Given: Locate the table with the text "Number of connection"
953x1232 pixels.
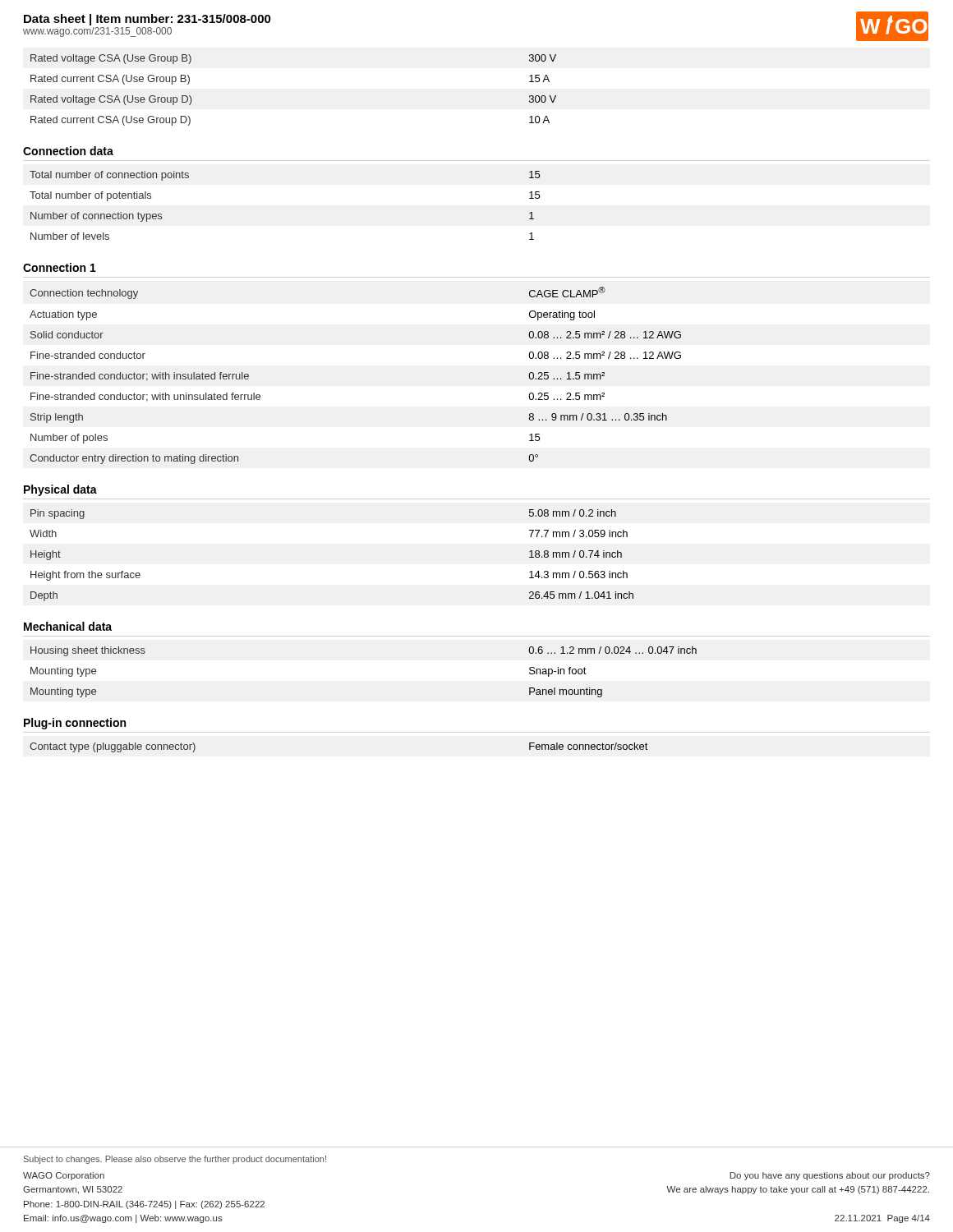Looking at the screenshot, I should (x=476, y=205).
